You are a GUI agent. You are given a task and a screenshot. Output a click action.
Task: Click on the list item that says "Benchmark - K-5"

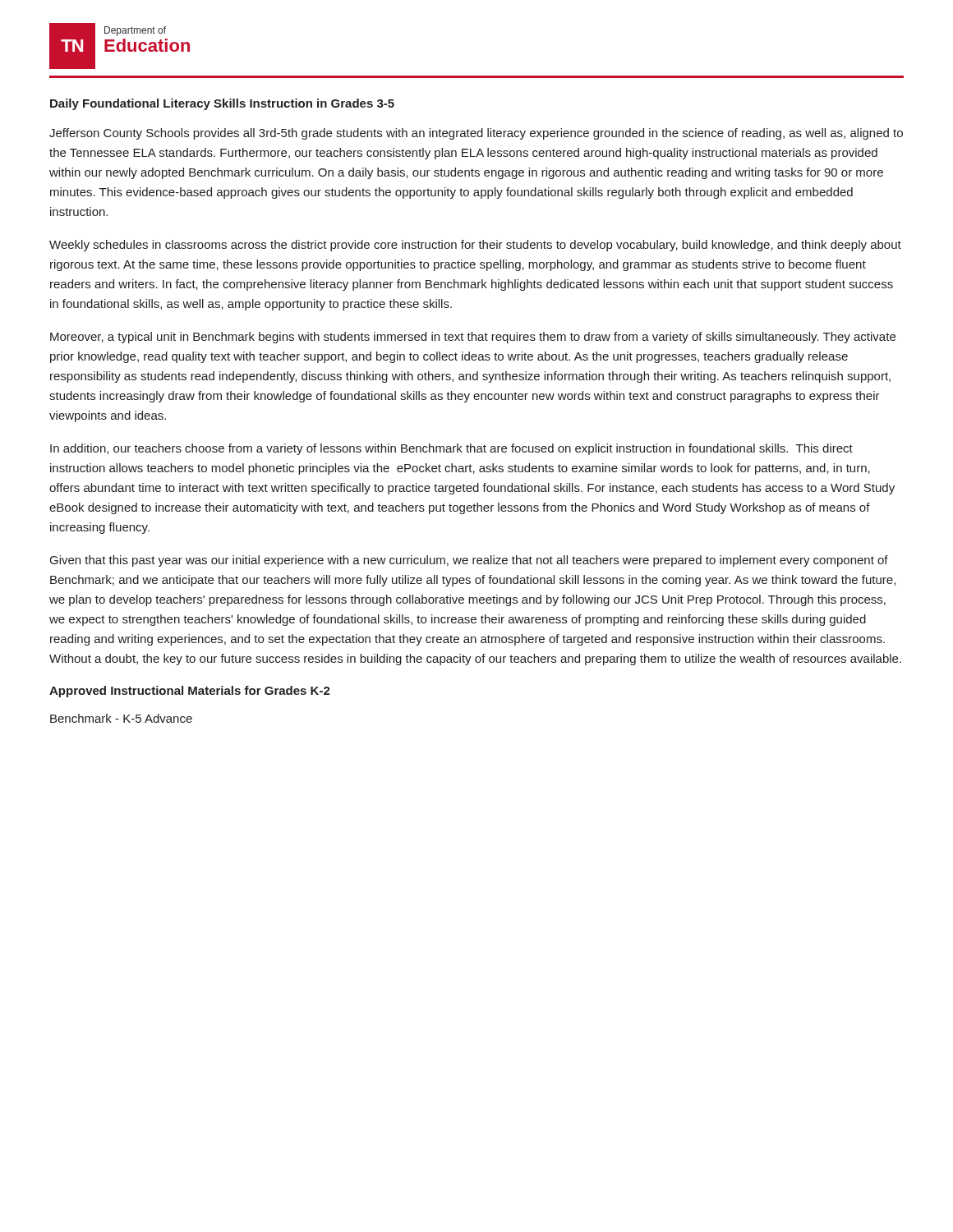coord(121,718)
